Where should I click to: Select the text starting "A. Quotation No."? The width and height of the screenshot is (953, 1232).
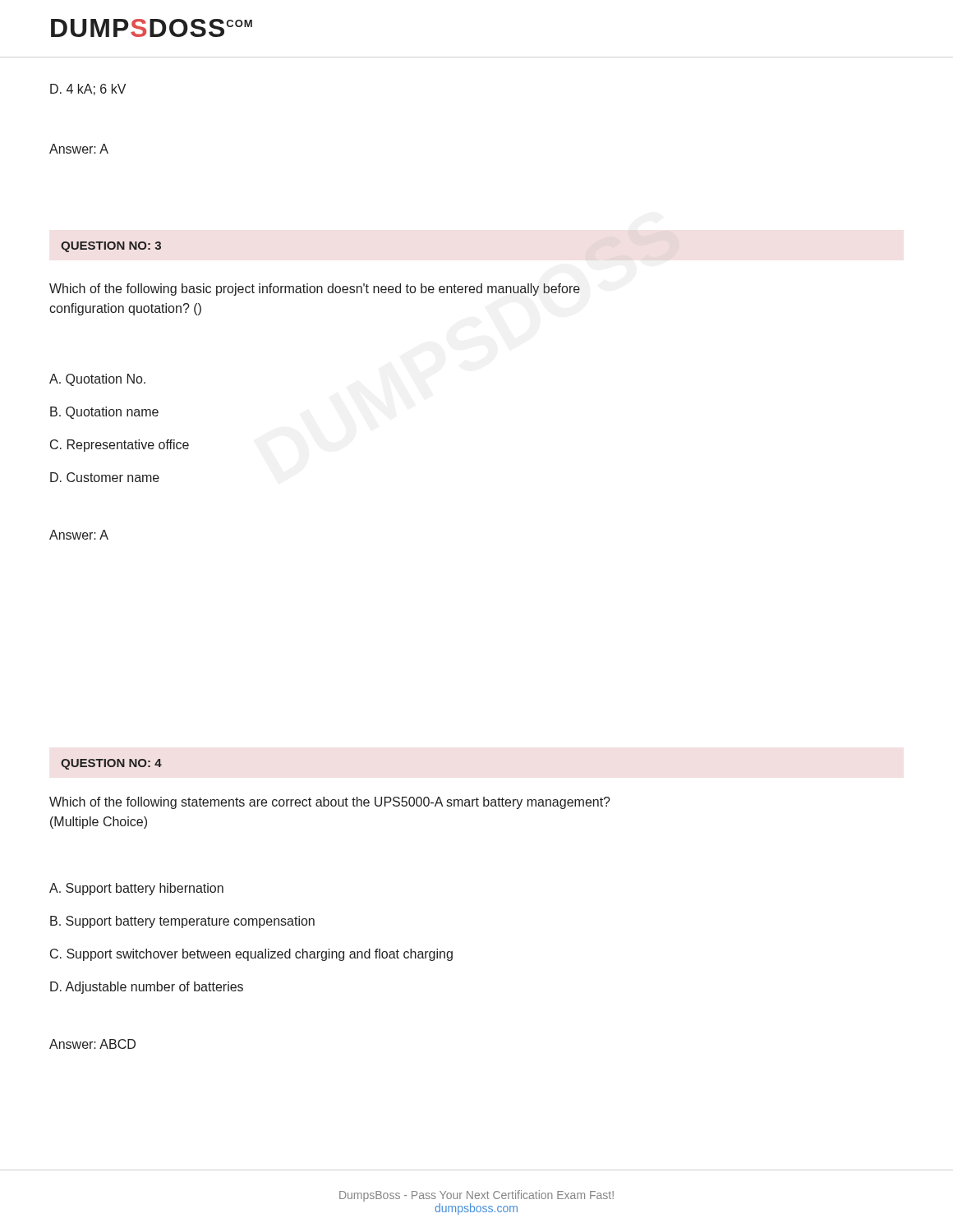point(98,379)
